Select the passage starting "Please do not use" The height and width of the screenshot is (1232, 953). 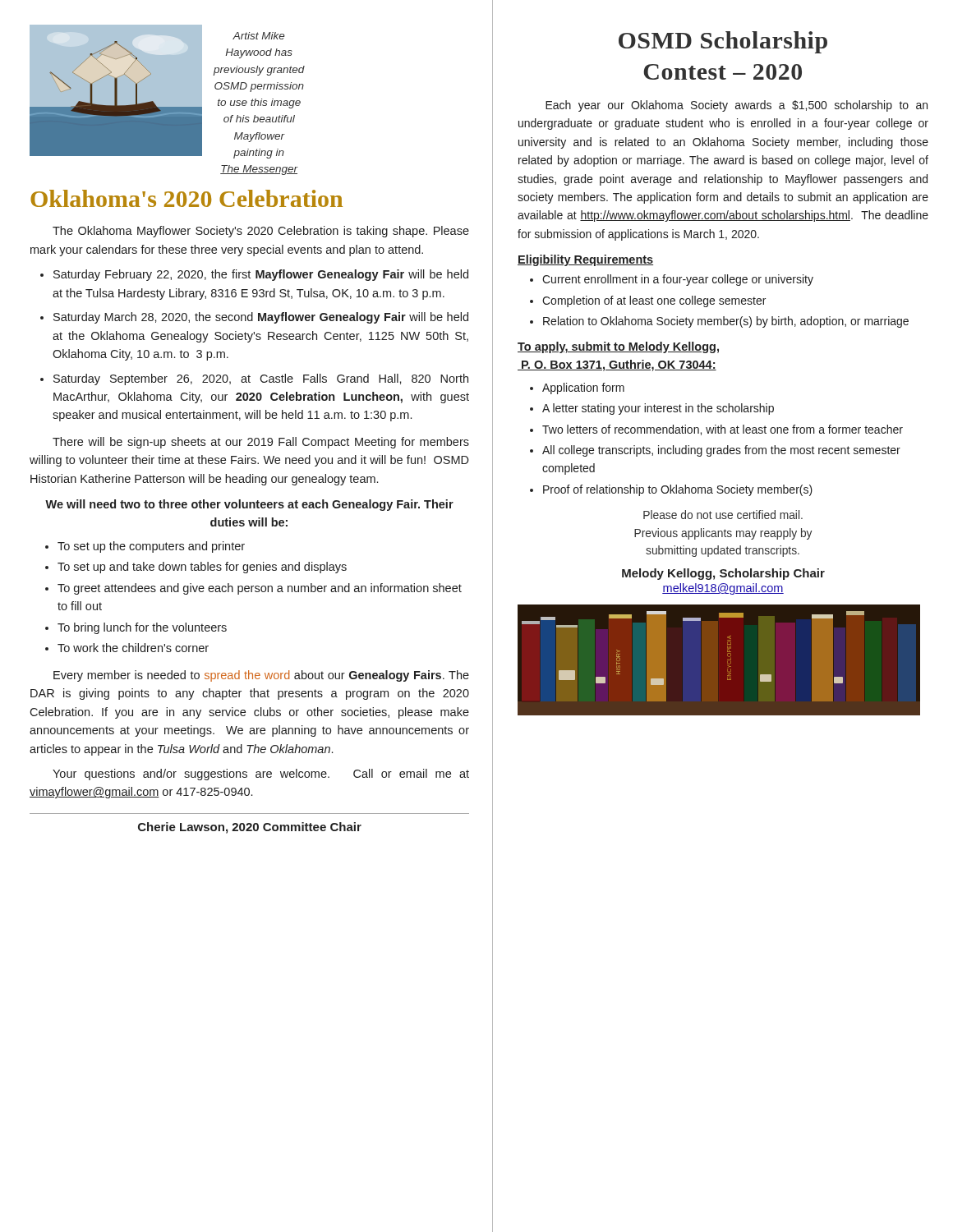pyautogui.click(x=723, y=533)
